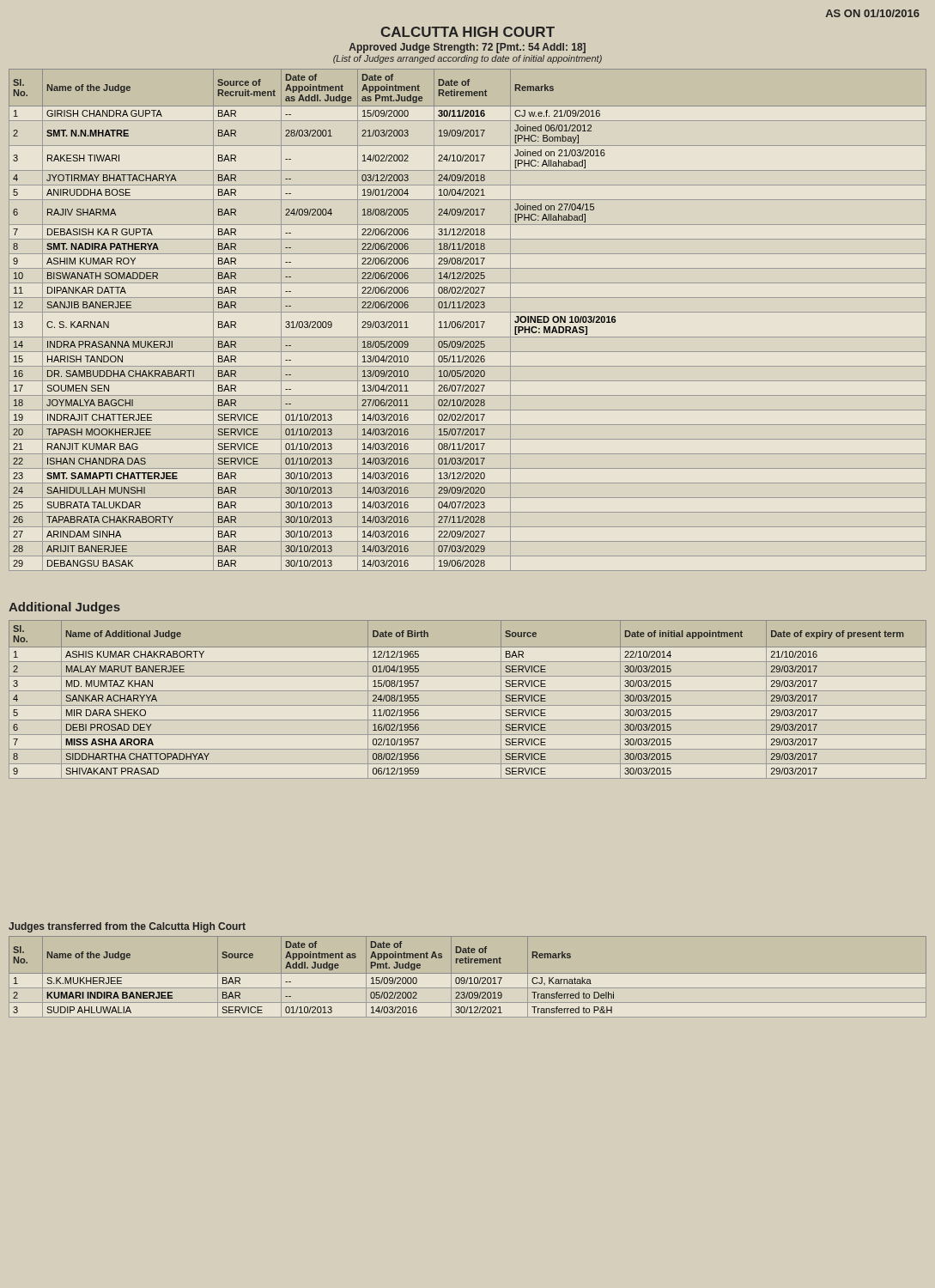This screenshot has height=1288, width=935.
Task: Locate the table with the text "SHIVAKANT PRASAD"
Action: click(x=468, y=699)
